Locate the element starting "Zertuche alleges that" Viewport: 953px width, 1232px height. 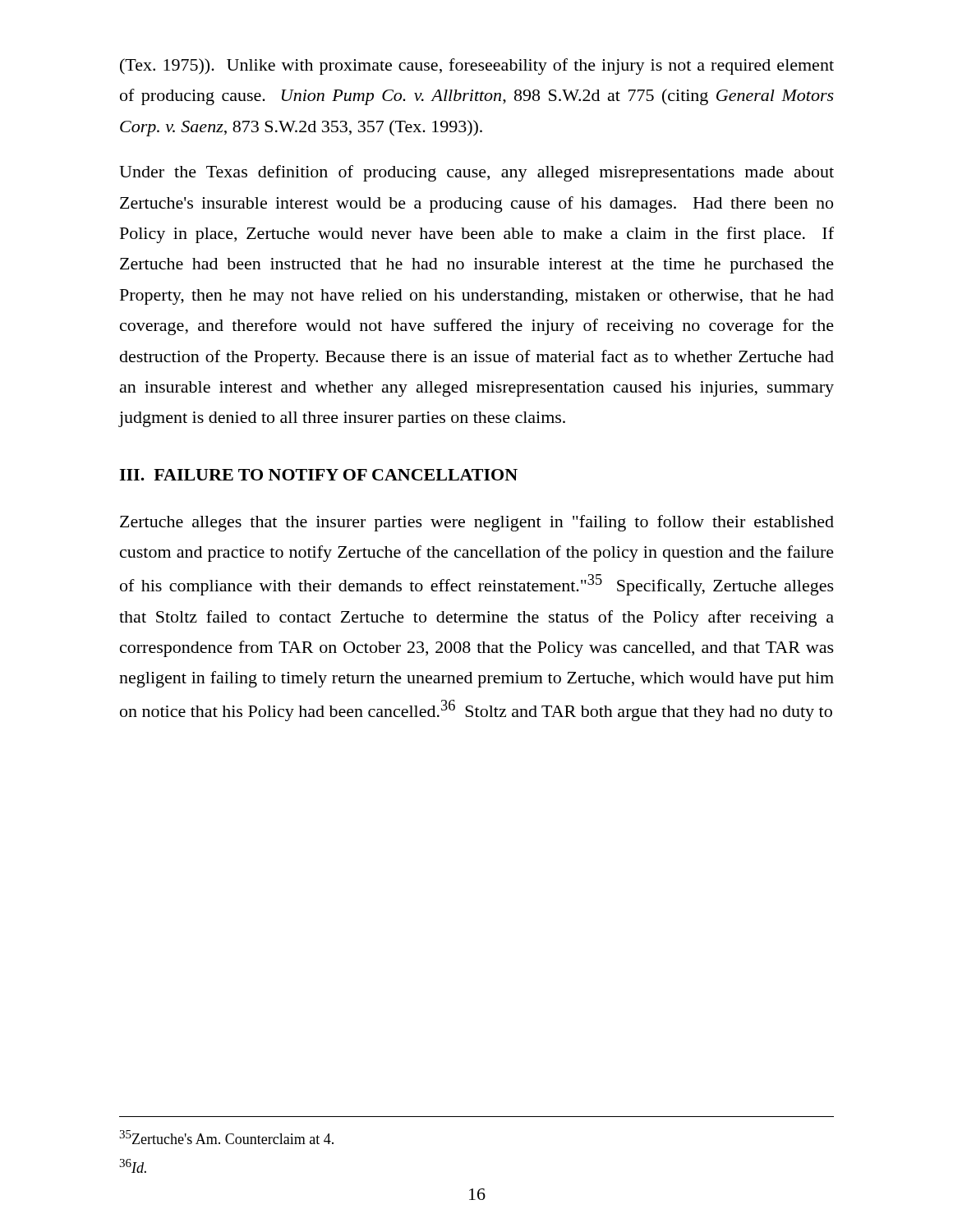tap(476, 616)
